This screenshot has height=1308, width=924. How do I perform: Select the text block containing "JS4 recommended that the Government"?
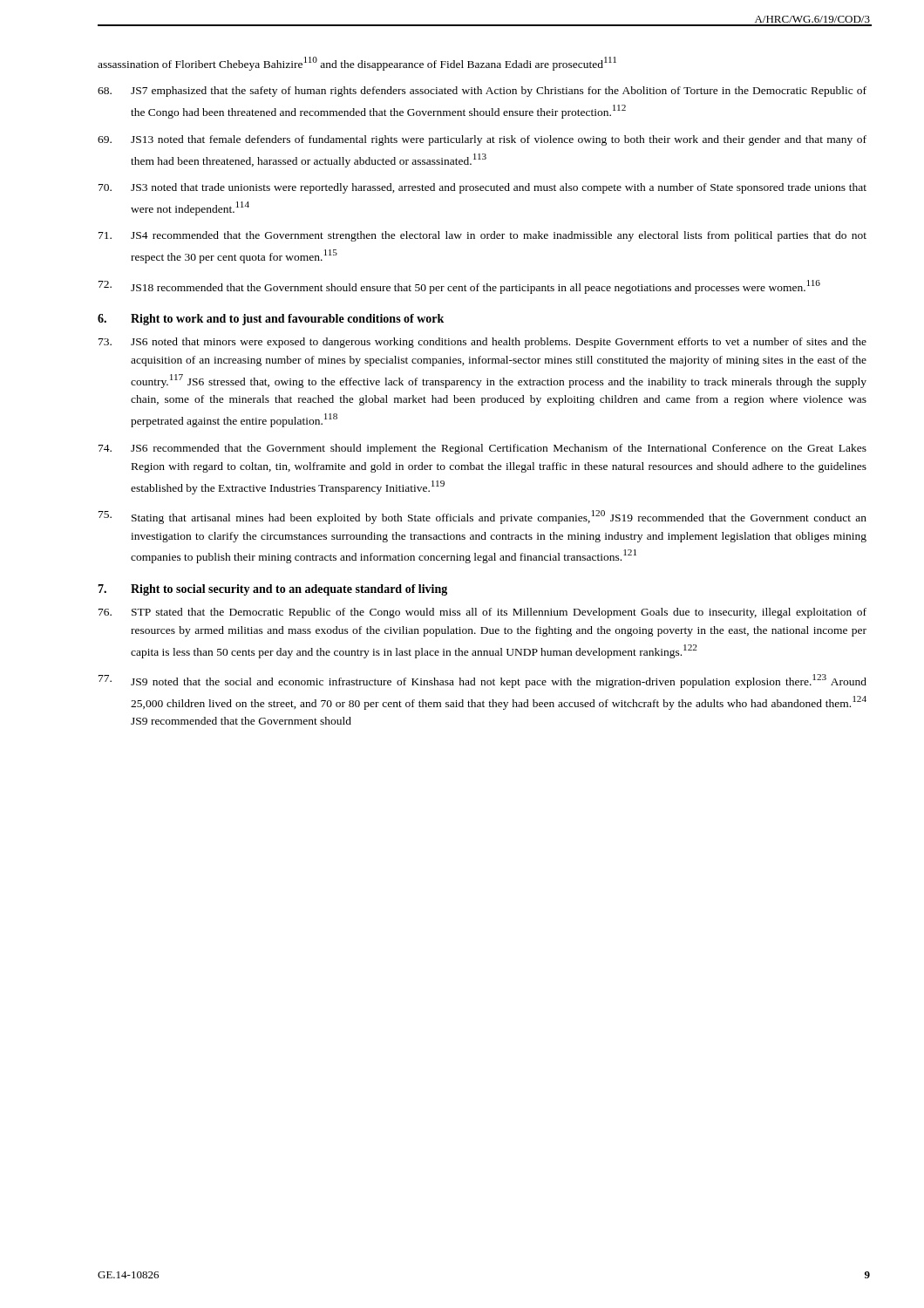[x=482, y=247]
